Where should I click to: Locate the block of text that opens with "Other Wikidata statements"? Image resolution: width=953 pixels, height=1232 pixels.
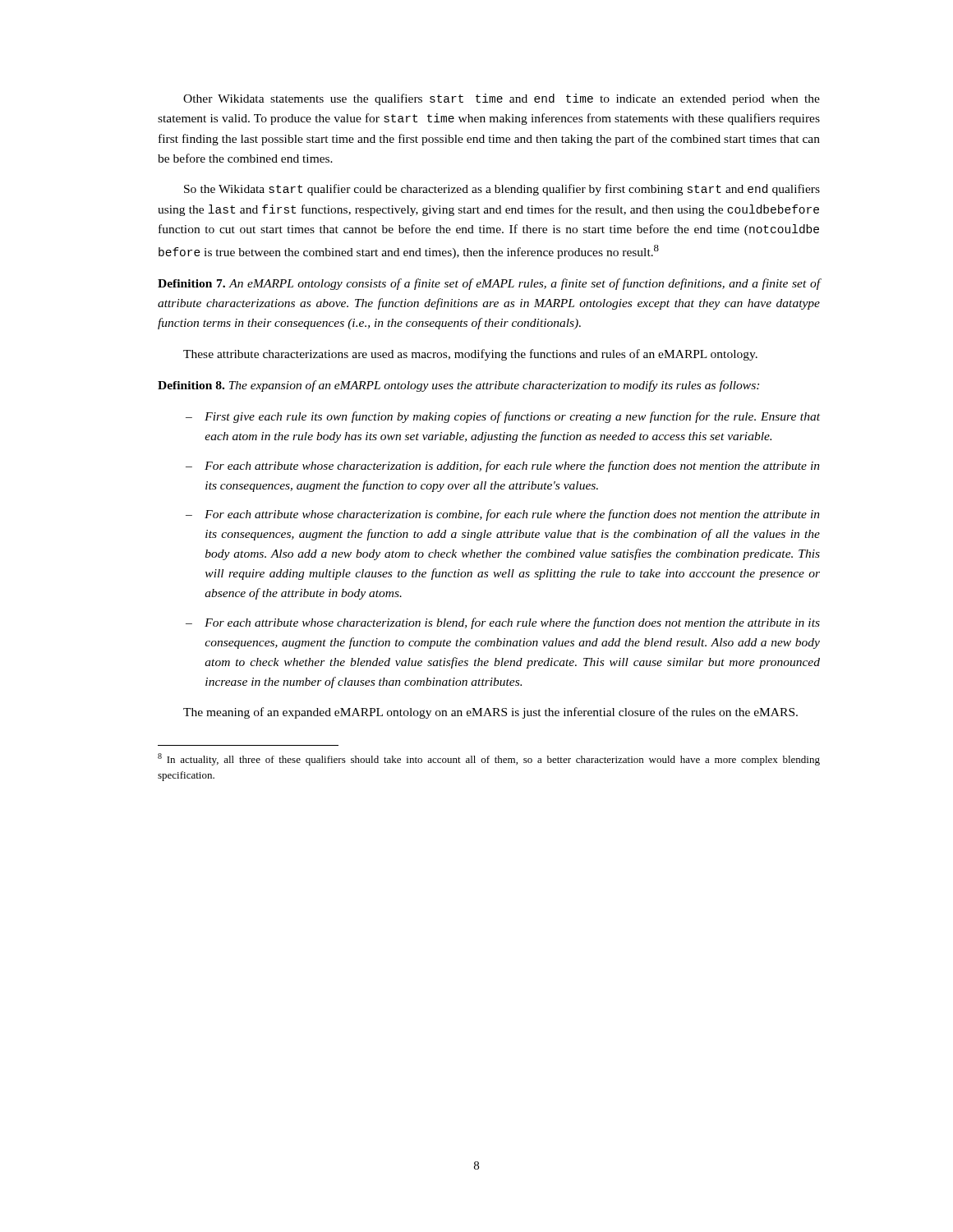point(489,128)
